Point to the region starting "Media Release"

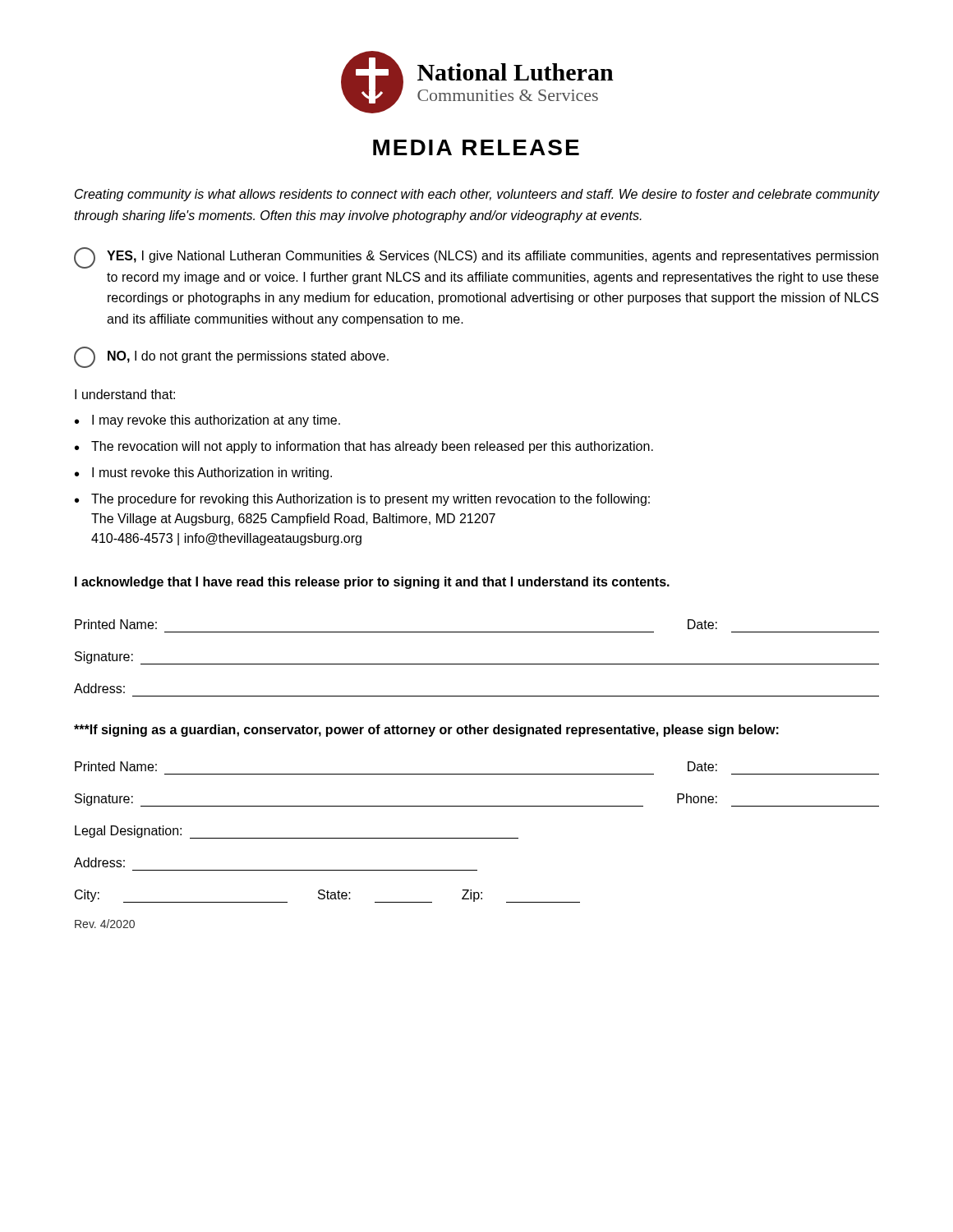tap(476, 148)
